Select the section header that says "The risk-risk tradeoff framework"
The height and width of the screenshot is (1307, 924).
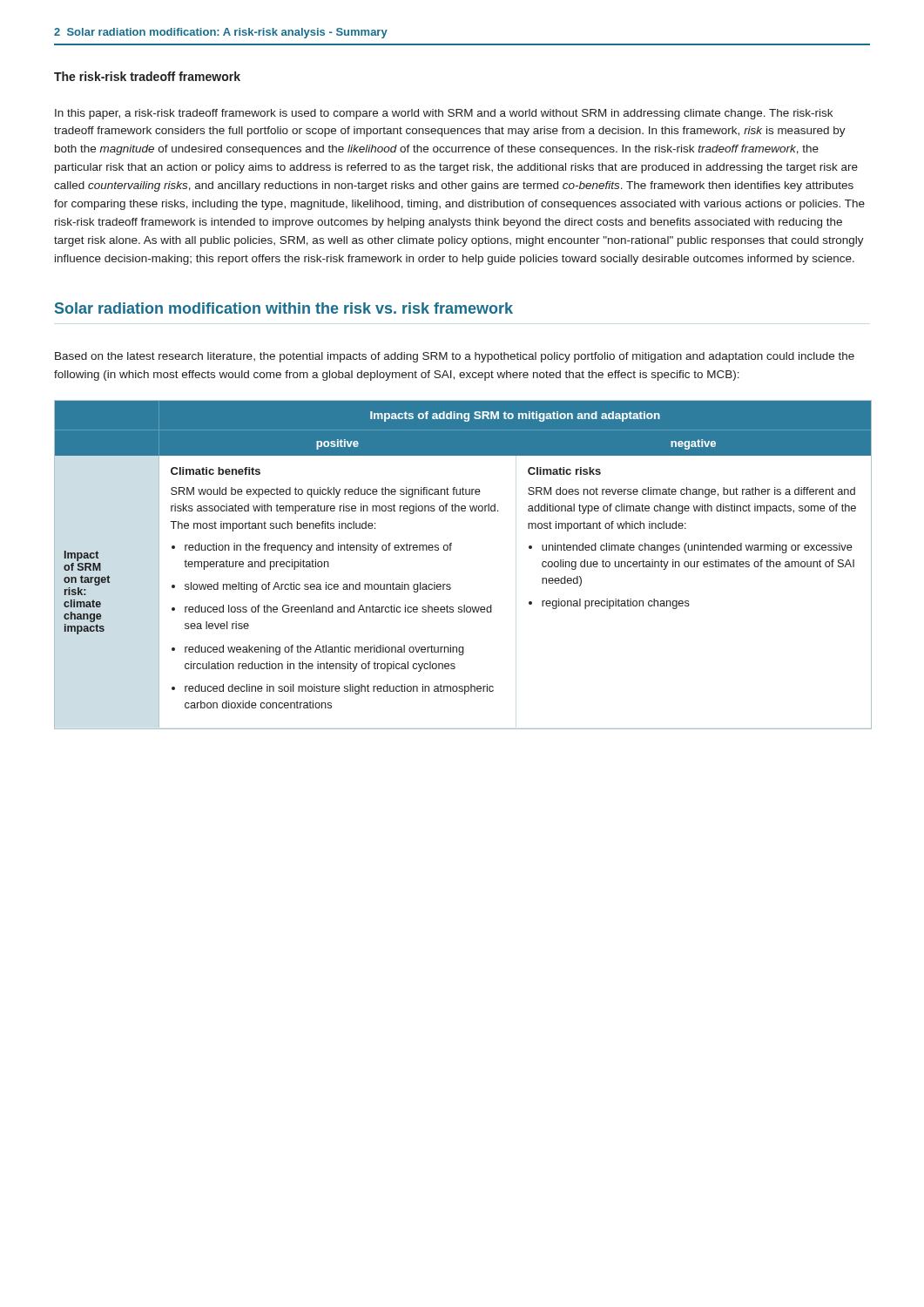pyautogui.click(x=147, y=77)
